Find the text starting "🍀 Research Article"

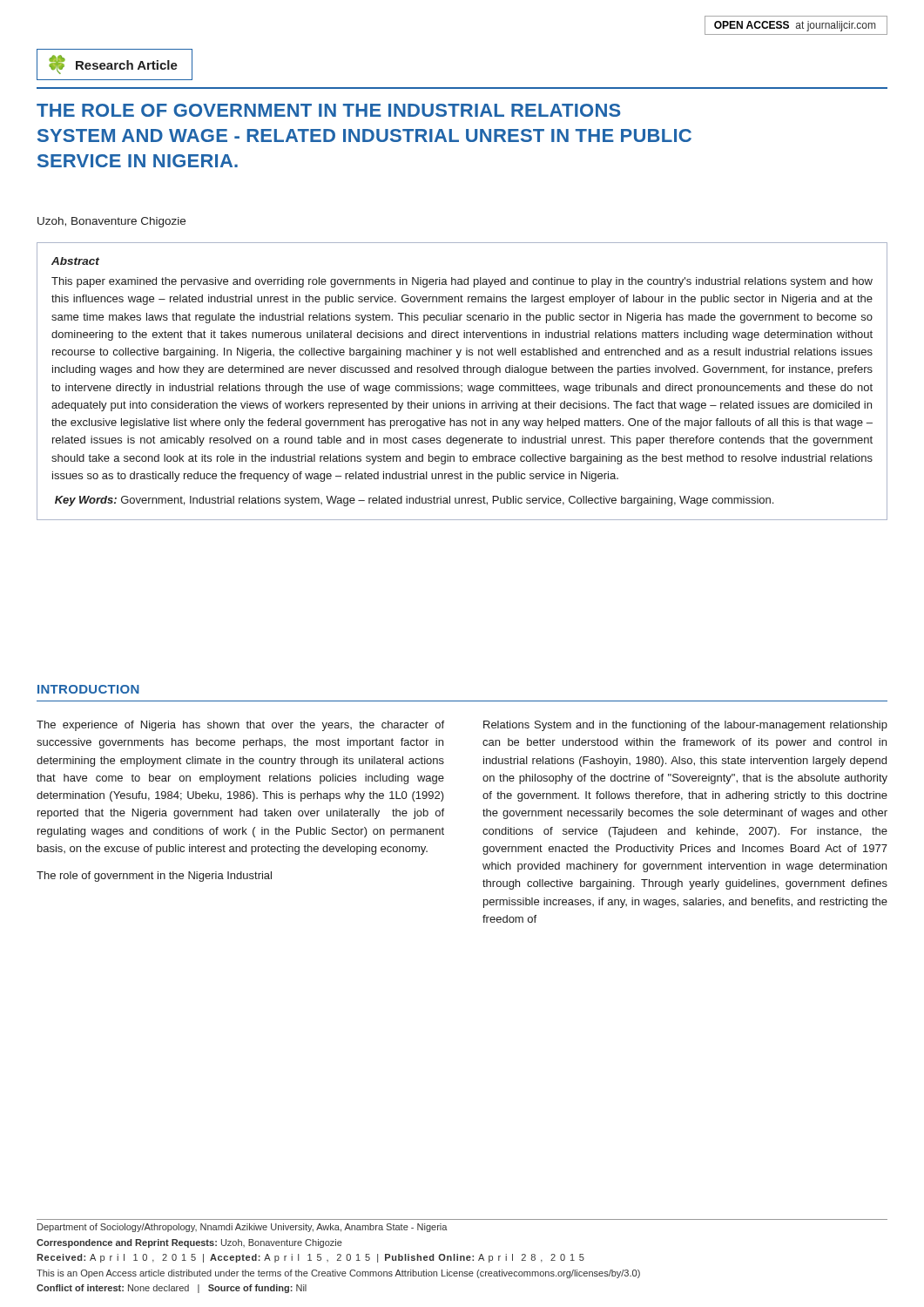[112, 64]
